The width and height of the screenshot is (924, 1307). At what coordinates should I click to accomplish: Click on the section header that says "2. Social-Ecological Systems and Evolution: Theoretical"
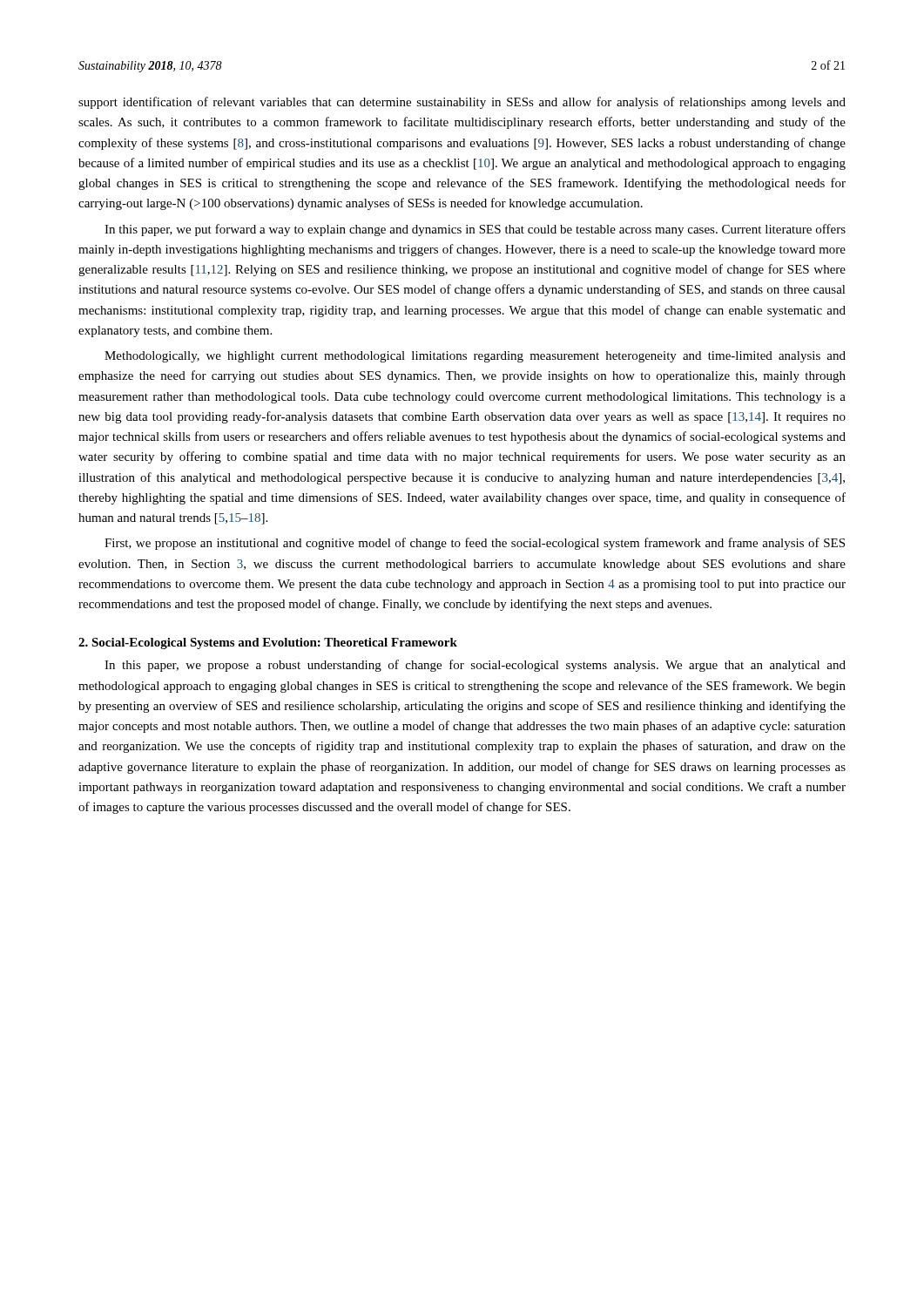tap(268, 642)
